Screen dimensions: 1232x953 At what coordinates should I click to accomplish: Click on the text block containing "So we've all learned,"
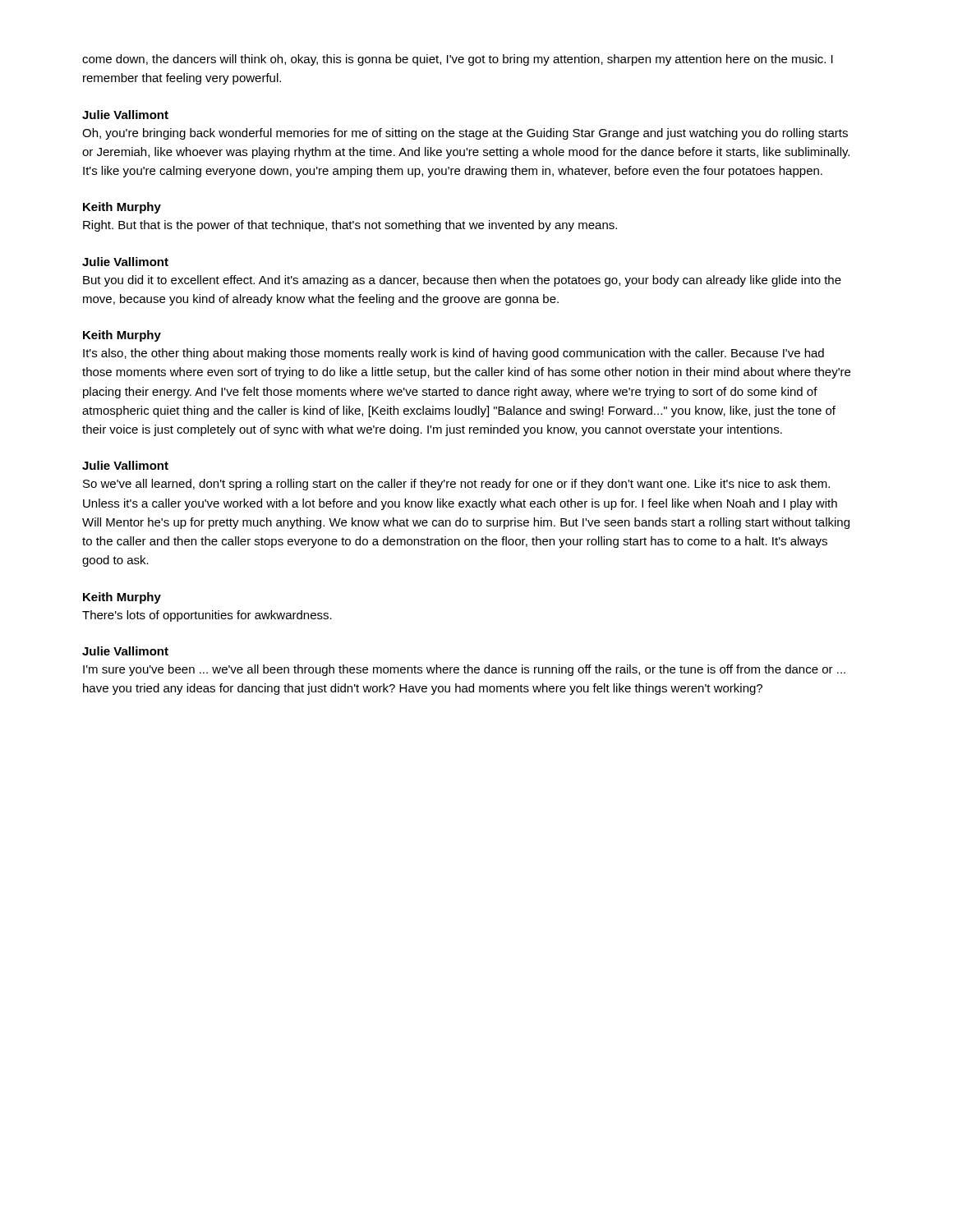(x=468, y=522)
